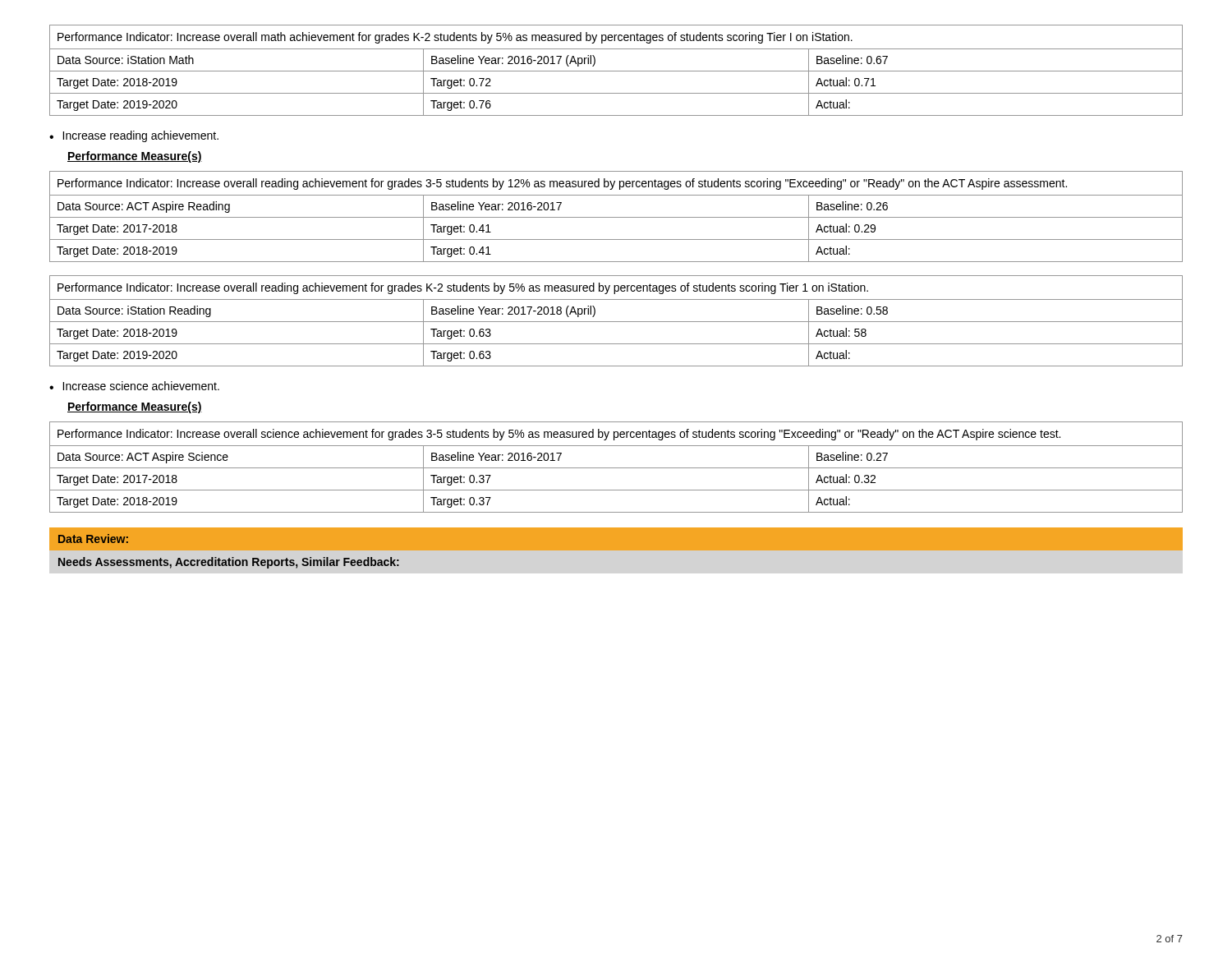
Task: Click where it says "• Increase reading achievement."
Action: [134, 137]
